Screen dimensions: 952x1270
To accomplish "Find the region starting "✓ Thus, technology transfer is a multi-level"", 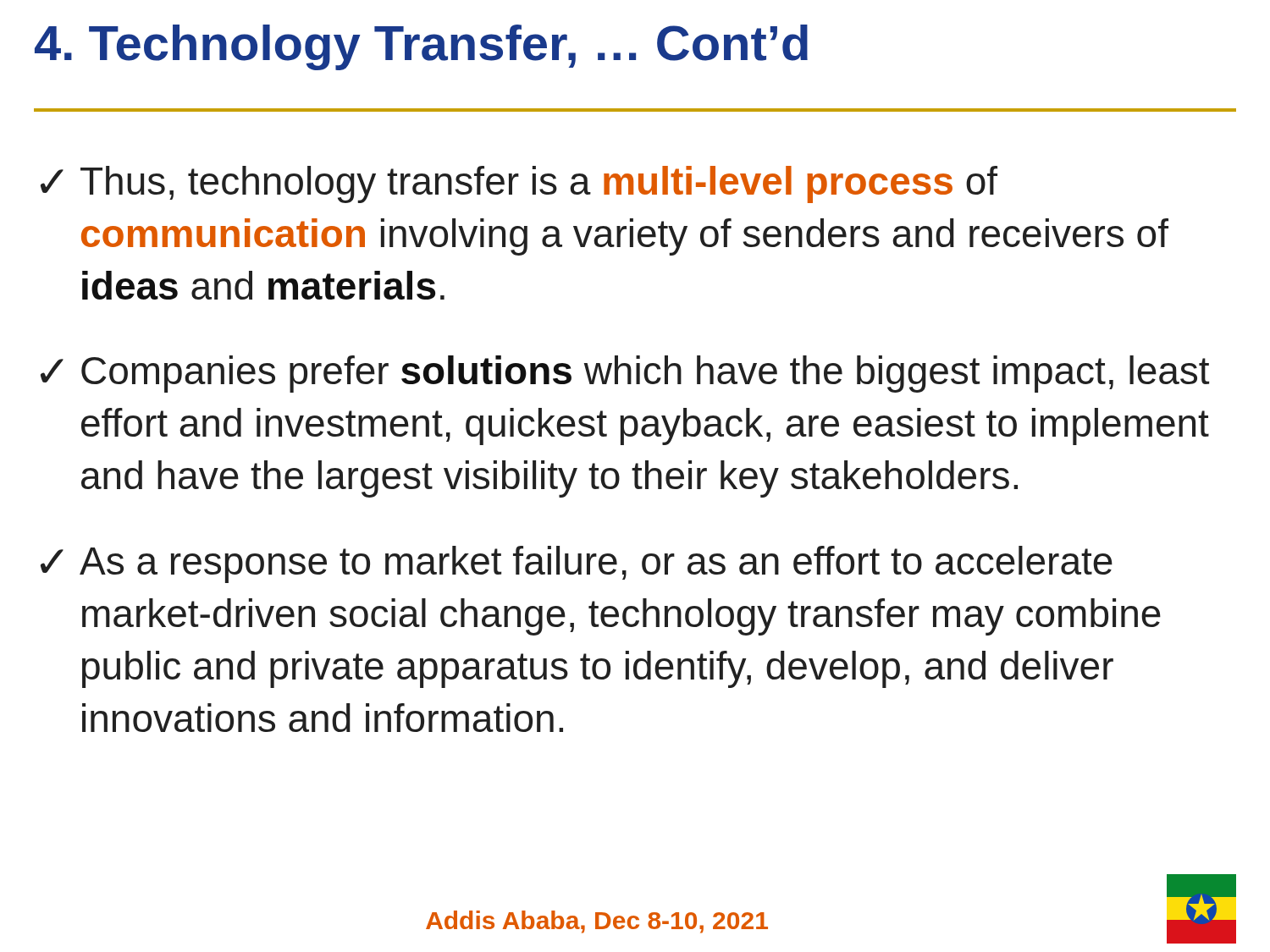I will click(x=627, y=234).
